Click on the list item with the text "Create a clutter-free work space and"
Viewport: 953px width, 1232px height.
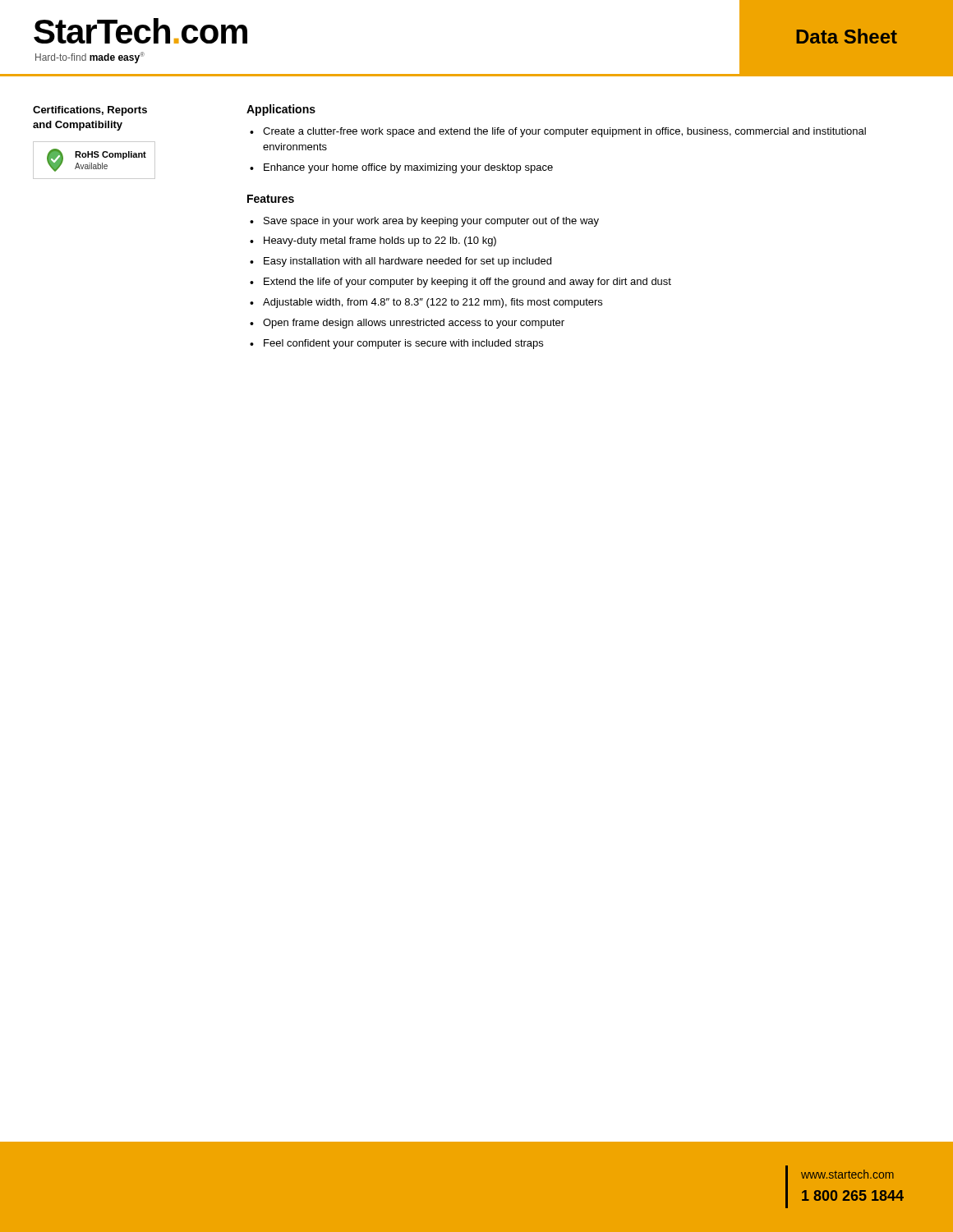coord(565,139)
